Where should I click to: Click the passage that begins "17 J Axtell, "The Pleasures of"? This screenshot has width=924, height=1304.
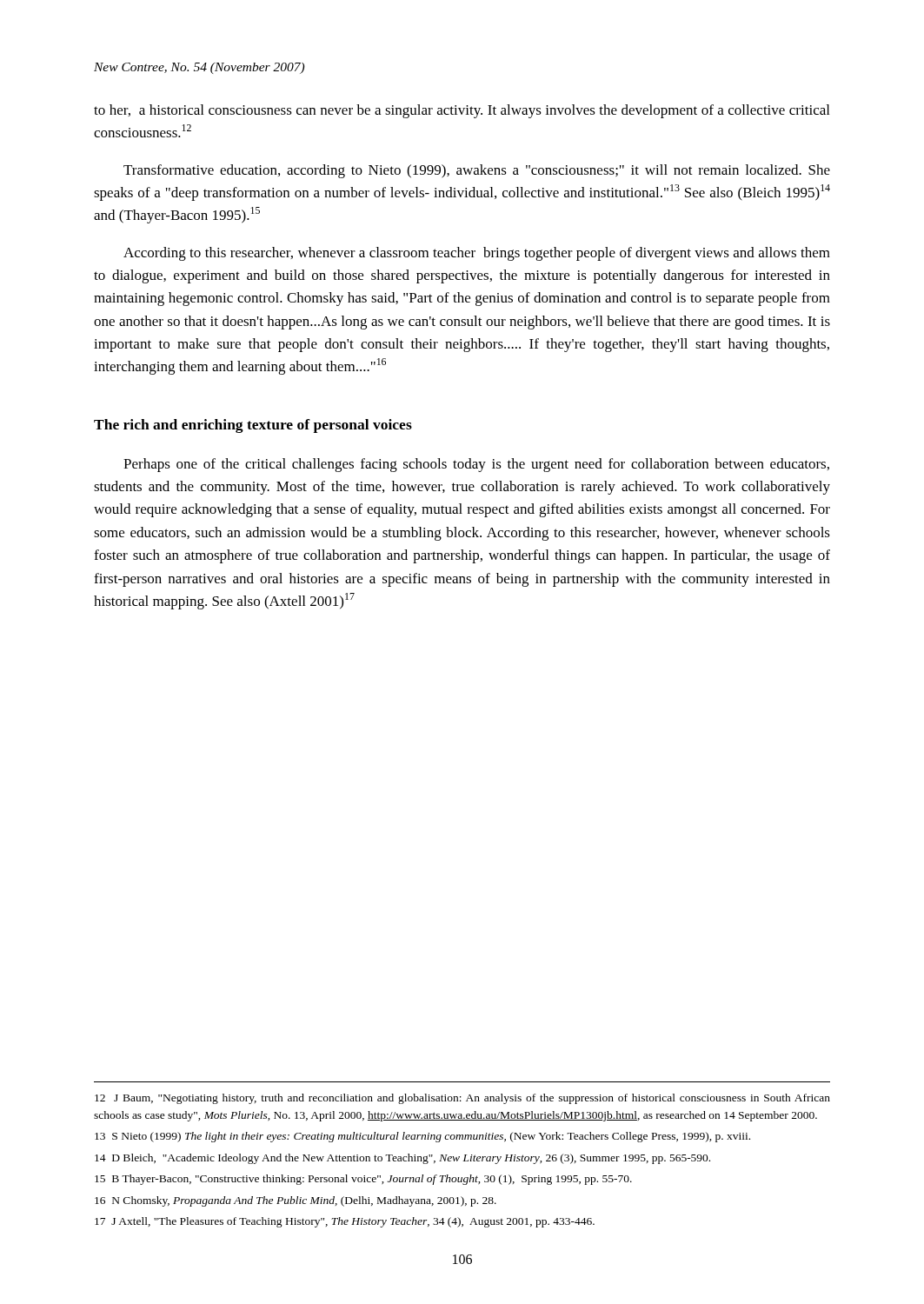pyautogui.click(x=345, y=1221)
